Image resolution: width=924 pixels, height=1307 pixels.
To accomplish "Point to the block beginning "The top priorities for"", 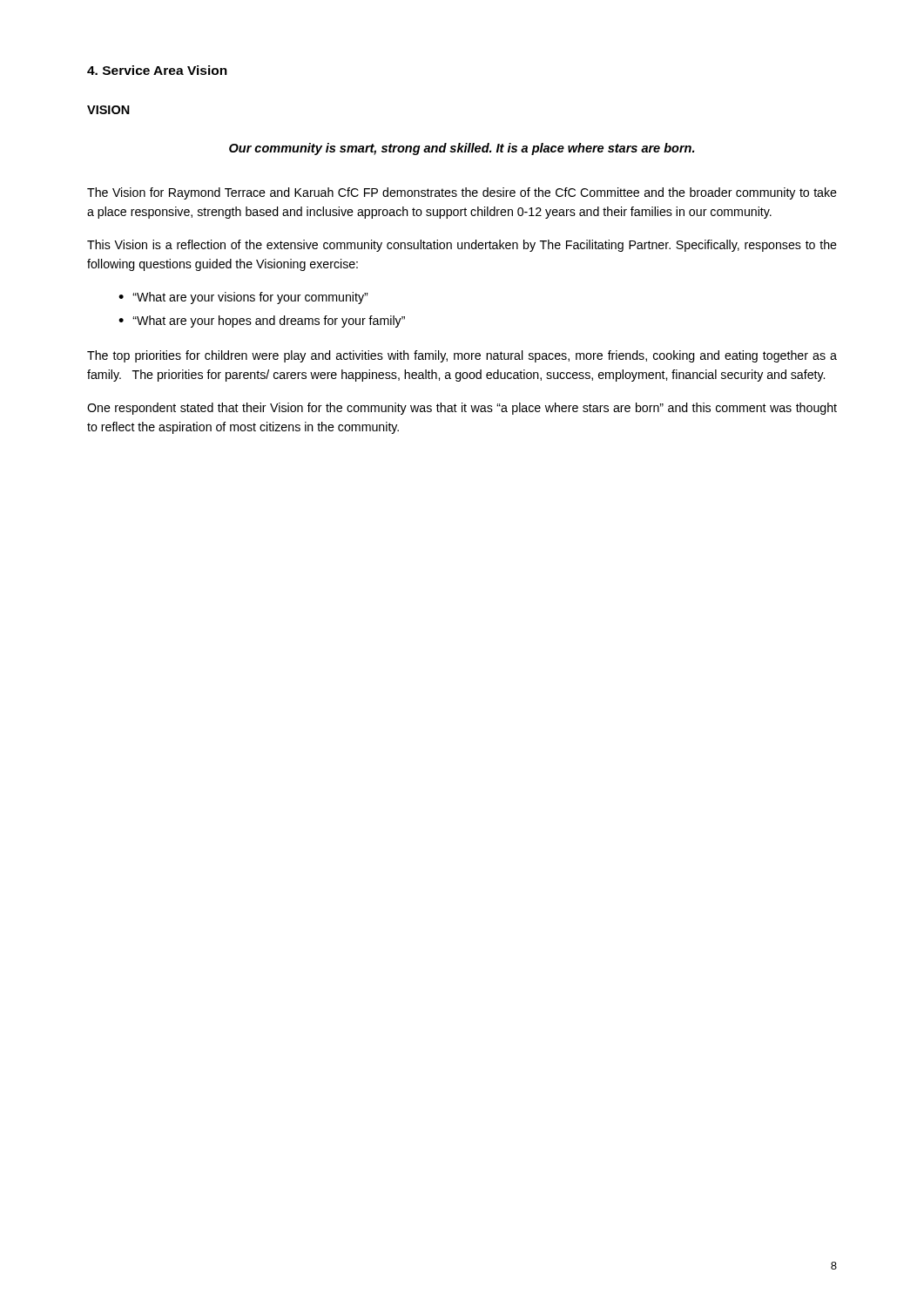I will (x=462, y=365).
